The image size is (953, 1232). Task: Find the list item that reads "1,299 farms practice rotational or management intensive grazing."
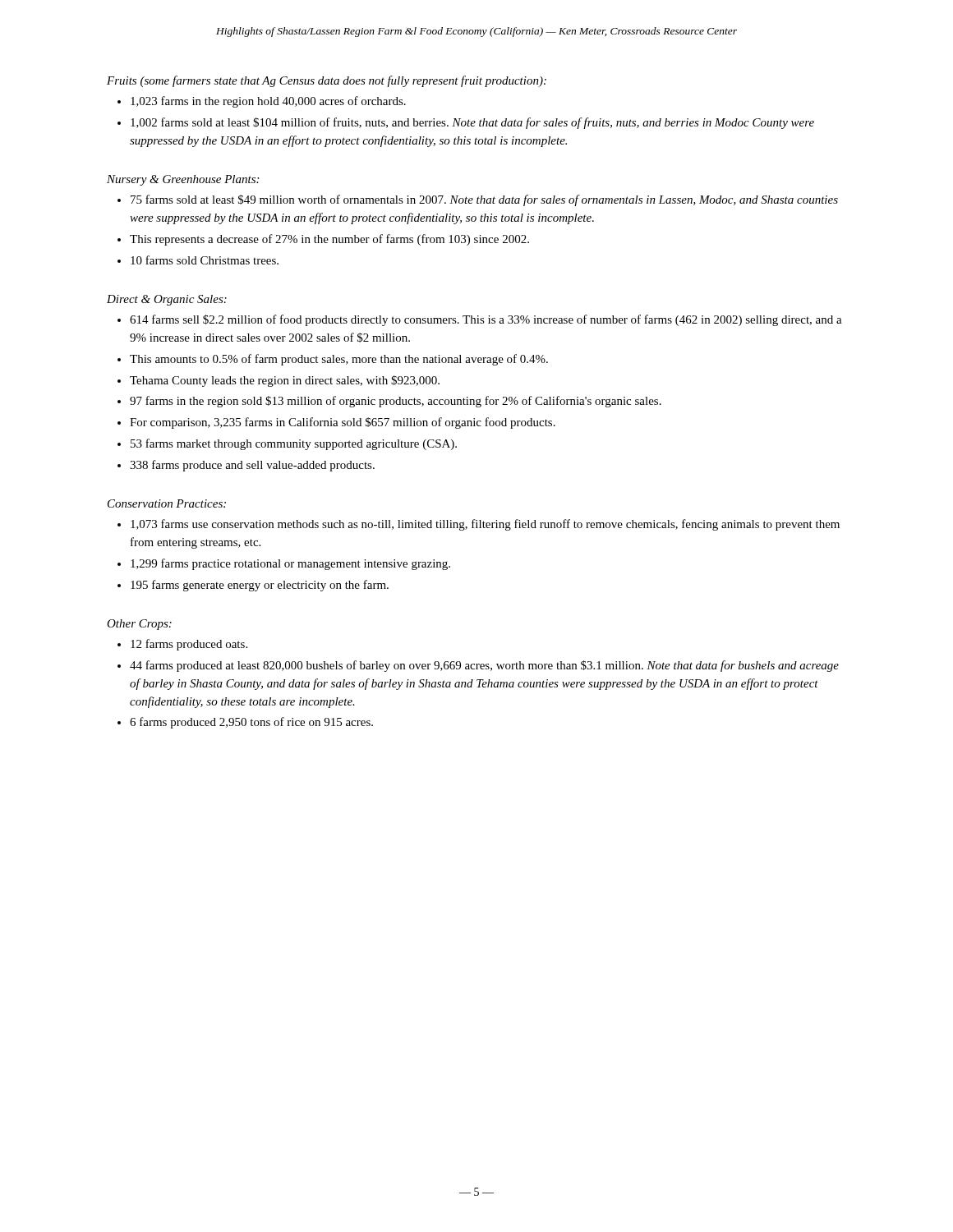[x=290, y=563]
